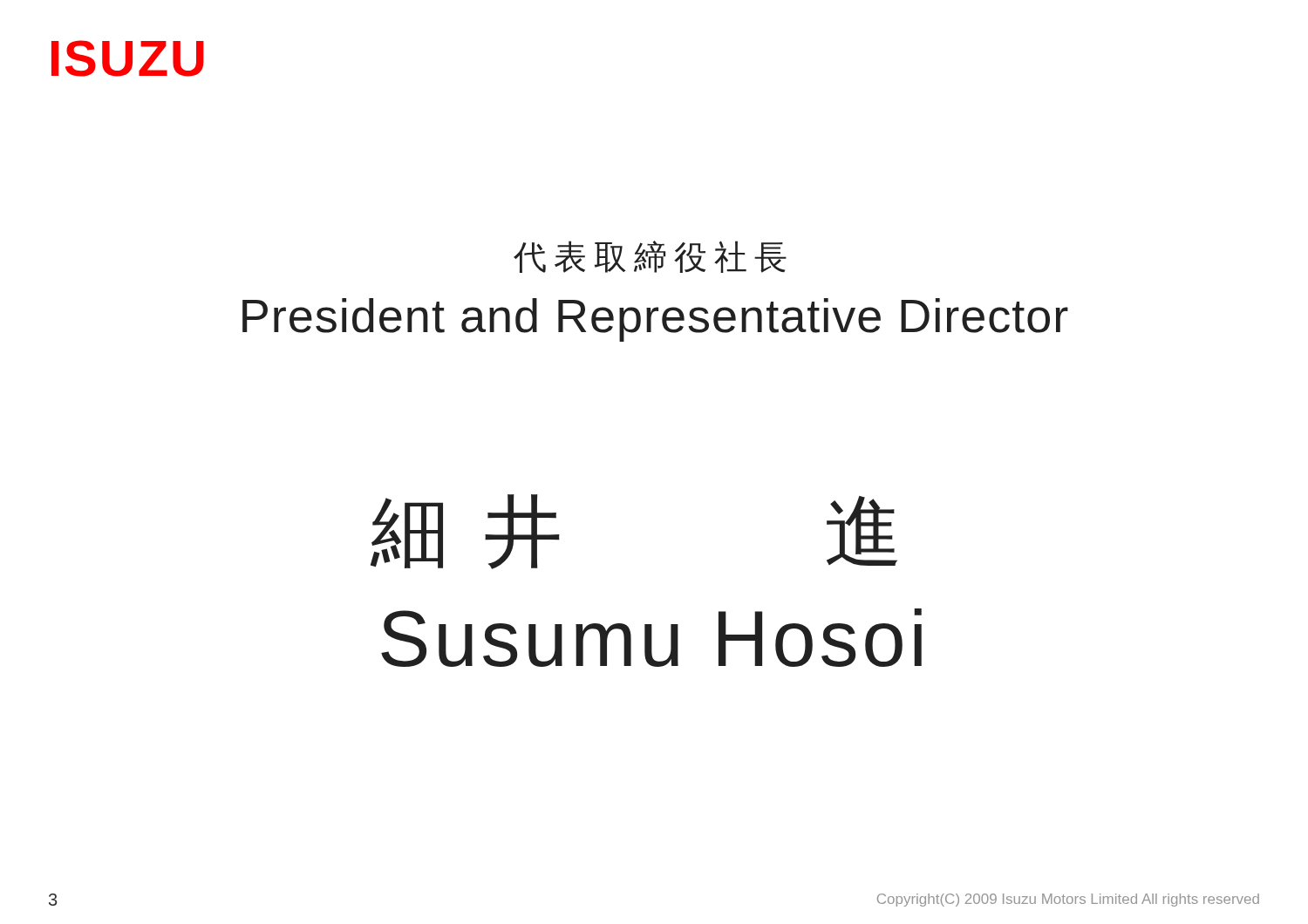1308x924 pixels.
Task: Locate the text that reads "細井 進 Susumu Hosoi"
Action: [x=423, y=531]
